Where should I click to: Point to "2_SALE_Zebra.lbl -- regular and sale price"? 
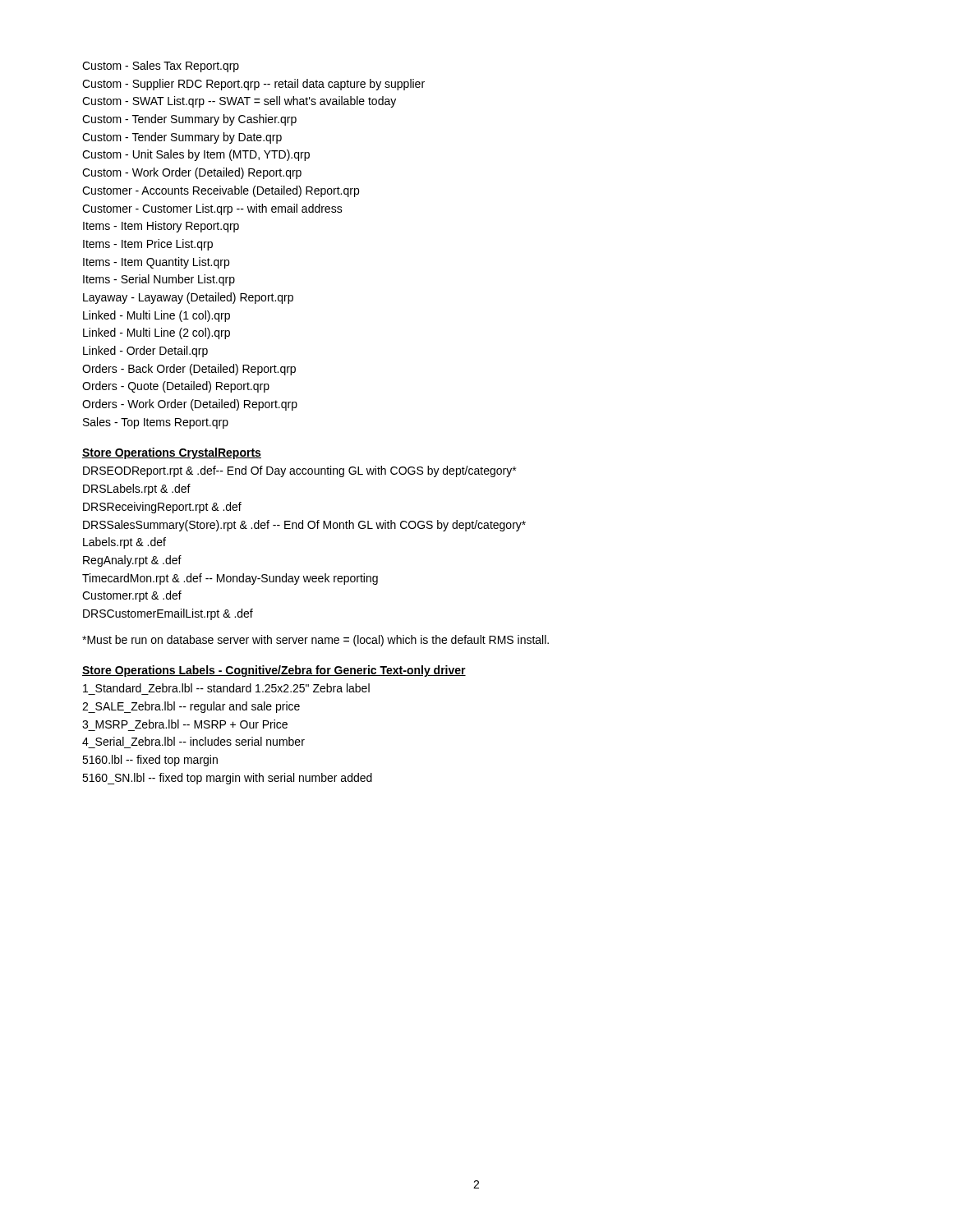(191, 706)
